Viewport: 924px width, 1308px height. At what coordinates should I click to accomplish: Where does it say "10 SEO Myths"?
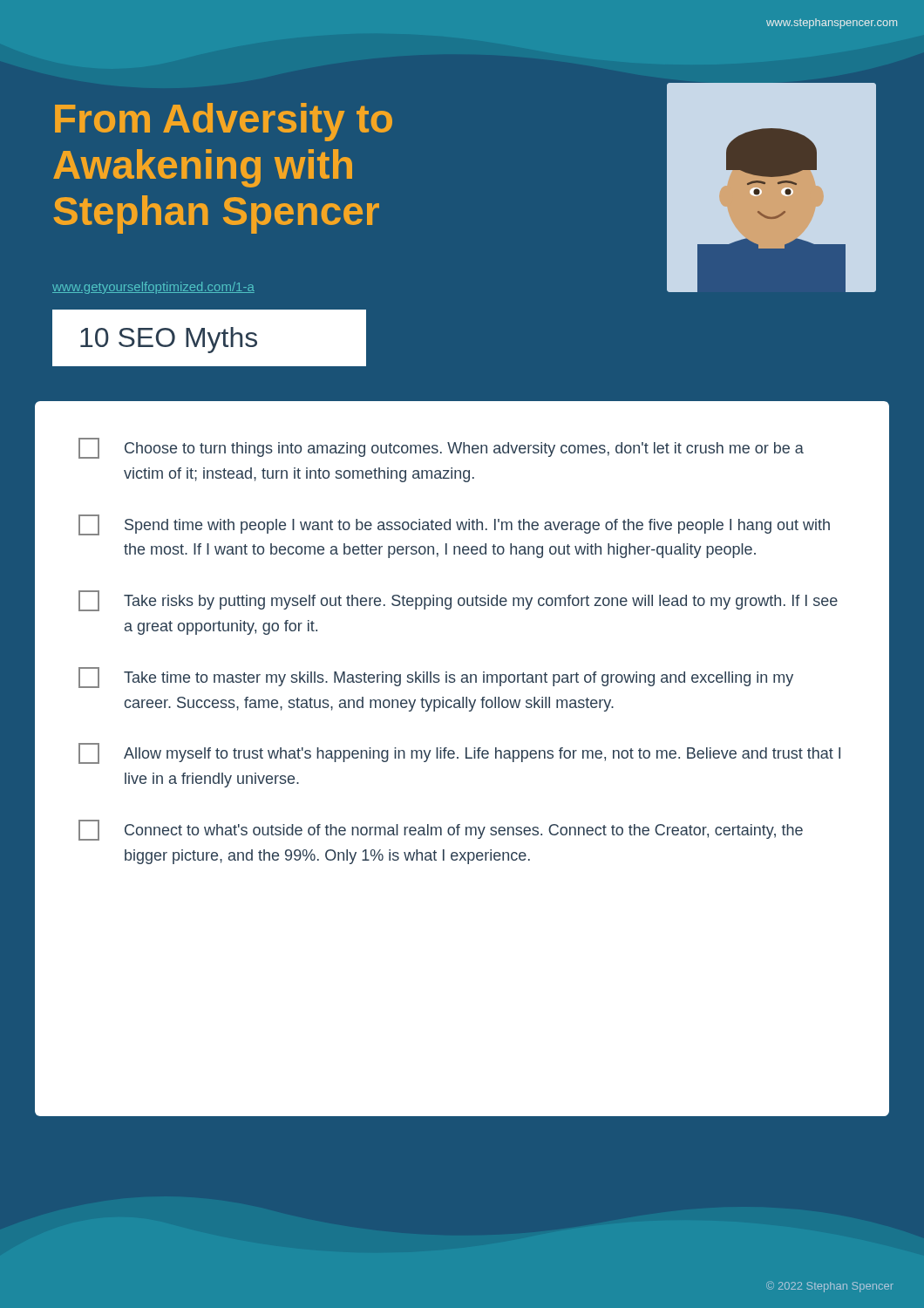tap(209, 338)
